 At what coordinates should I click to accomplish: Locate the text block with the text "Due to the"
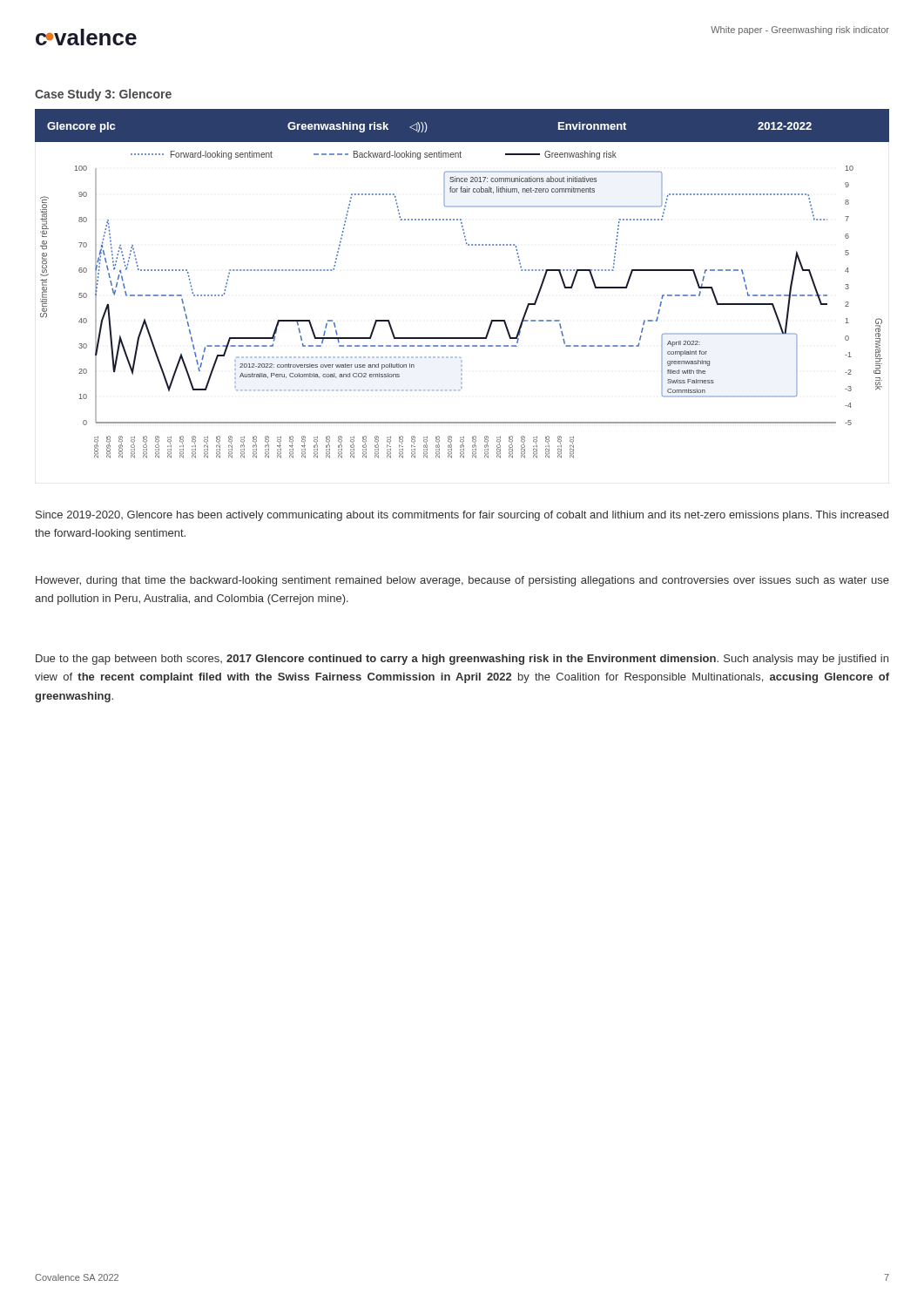click(x=462, y=677)
